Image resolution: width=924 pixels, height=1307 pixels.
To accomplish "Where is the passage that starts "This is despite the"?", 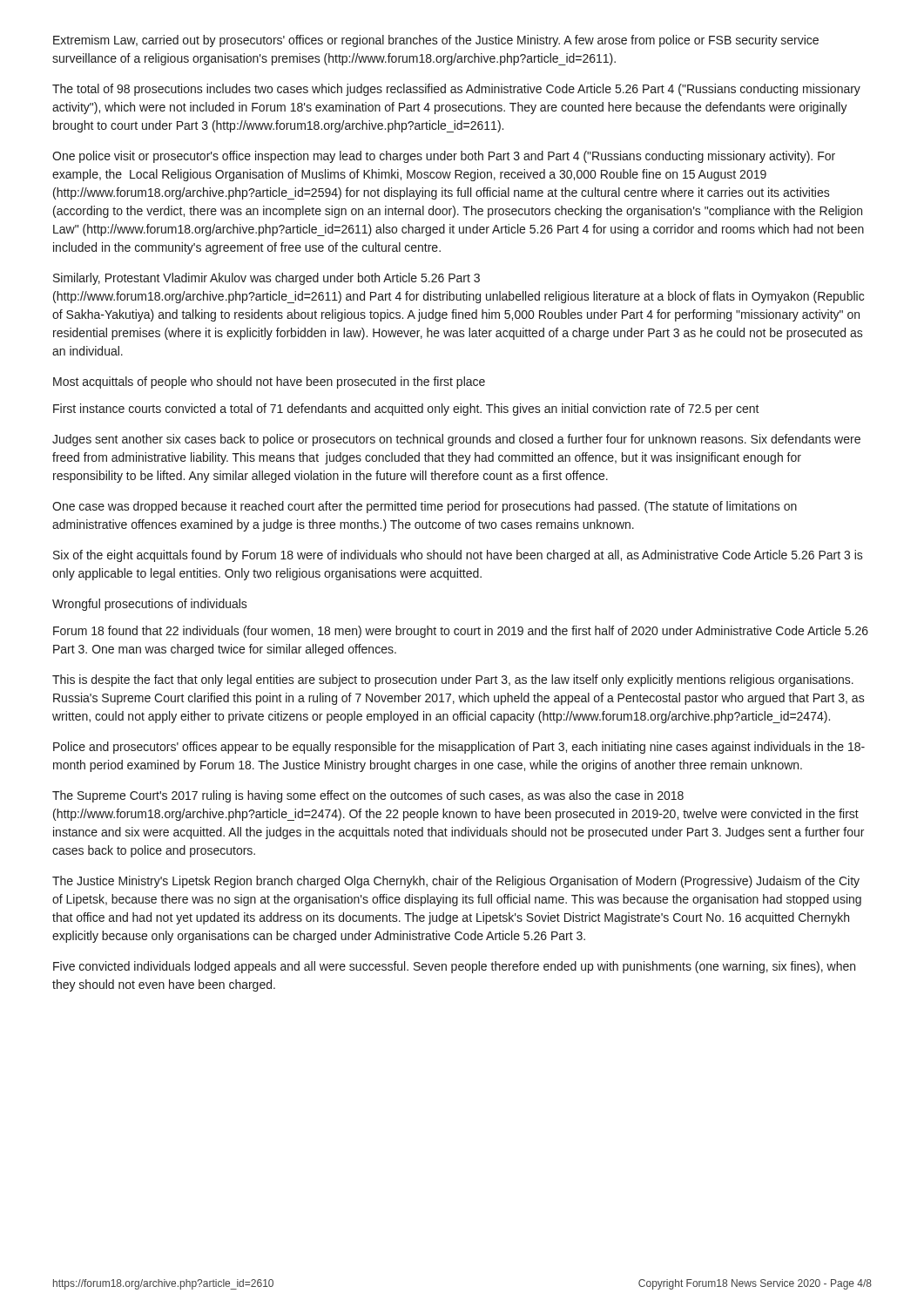I will tap(458, 698).
